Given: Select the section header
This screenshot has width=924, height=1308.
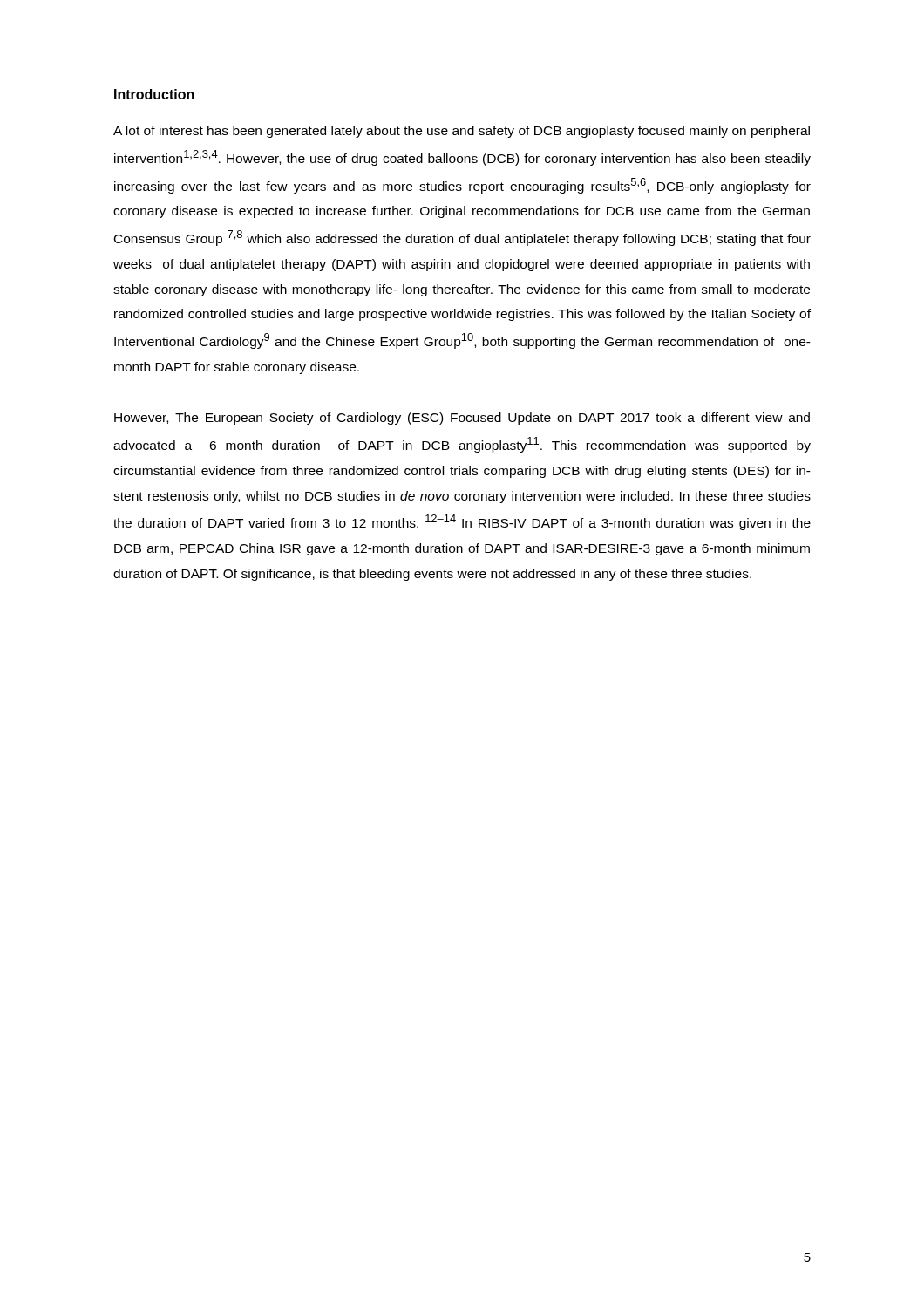Looking at the screenshot, I should tap(154, 95).
